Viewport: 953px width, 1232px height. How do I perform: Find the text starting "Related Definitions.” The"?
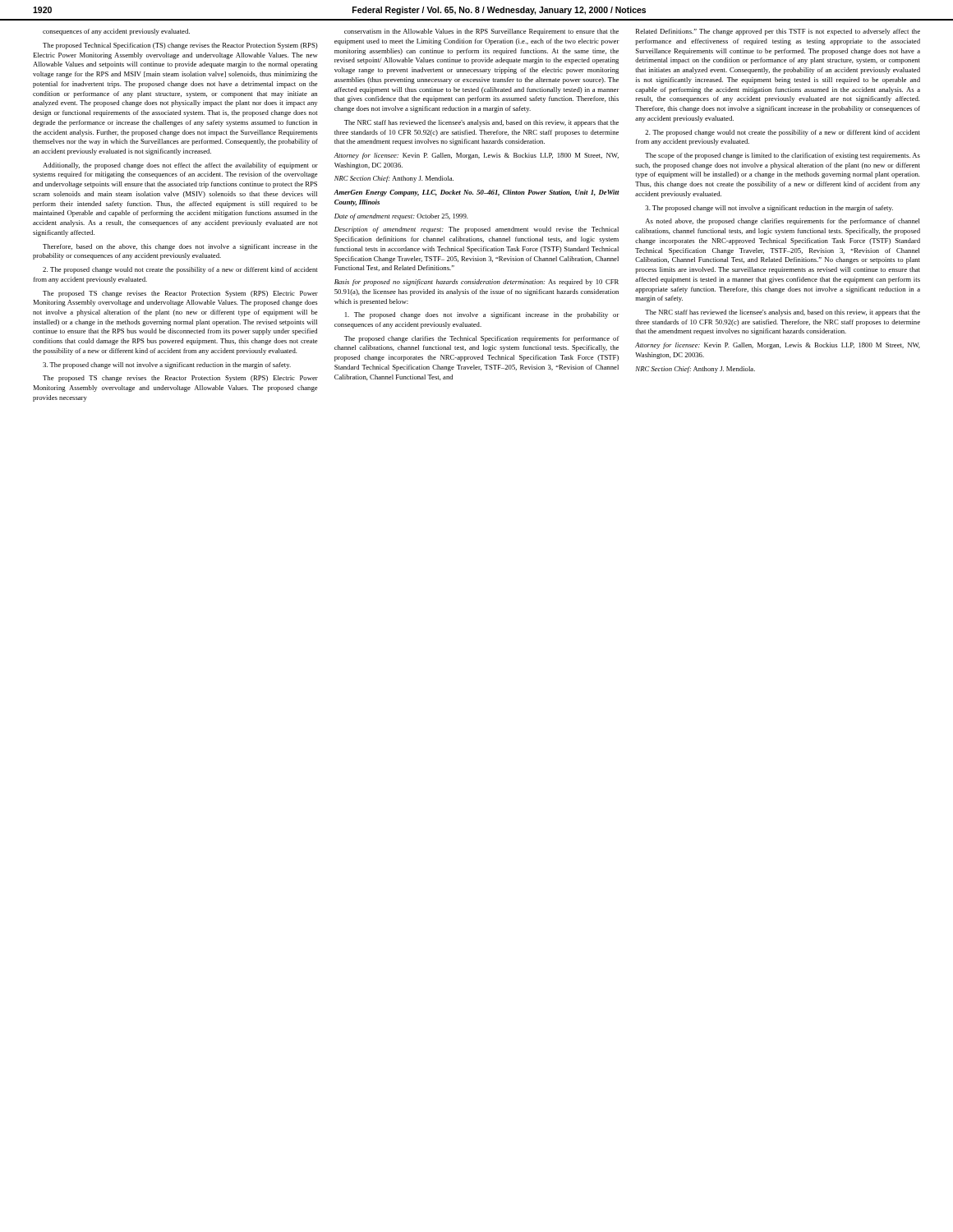(x=778, y=201)
